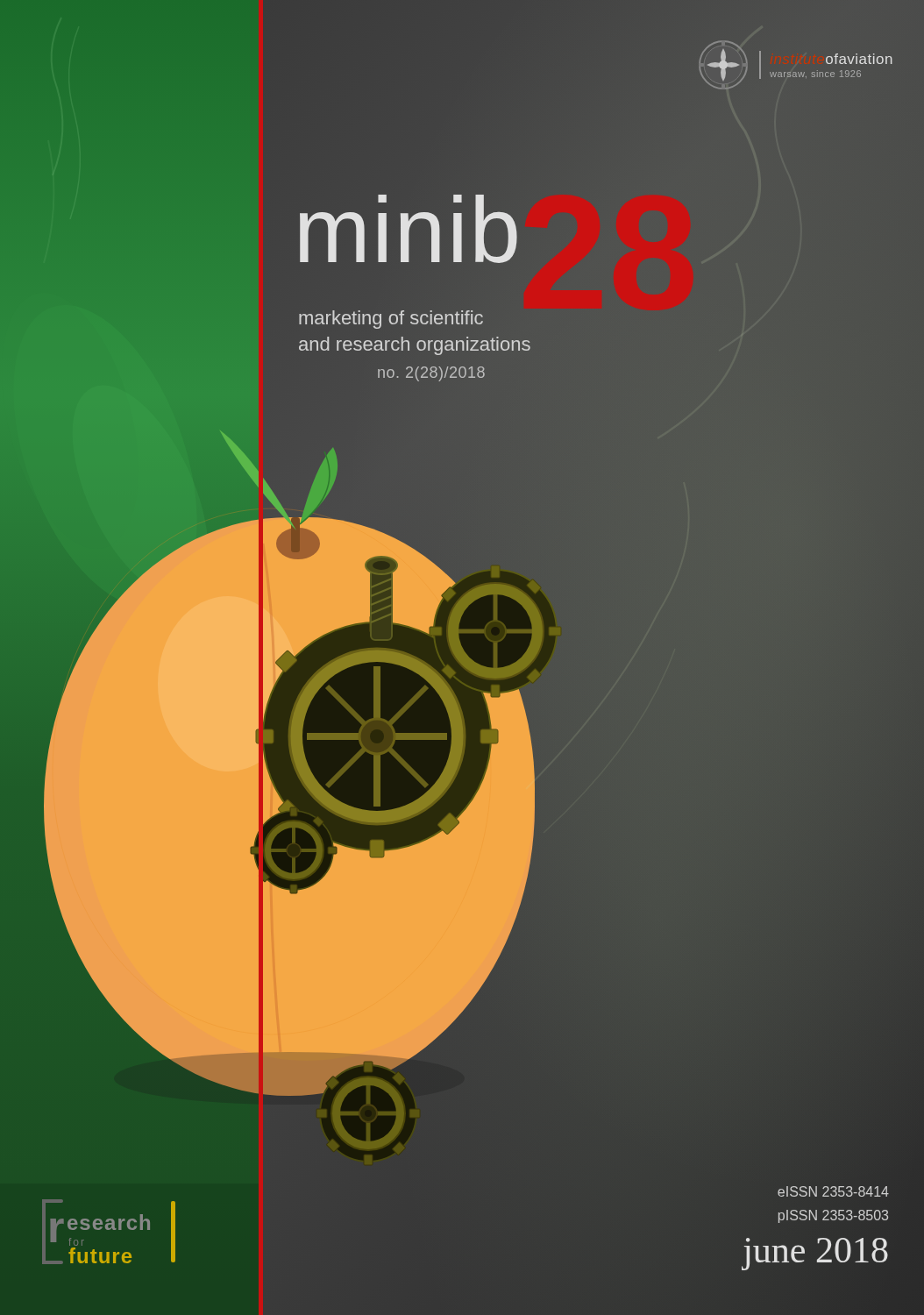Point to the region starting "no. 2(28)/2018"

click(x=431, y=373)
